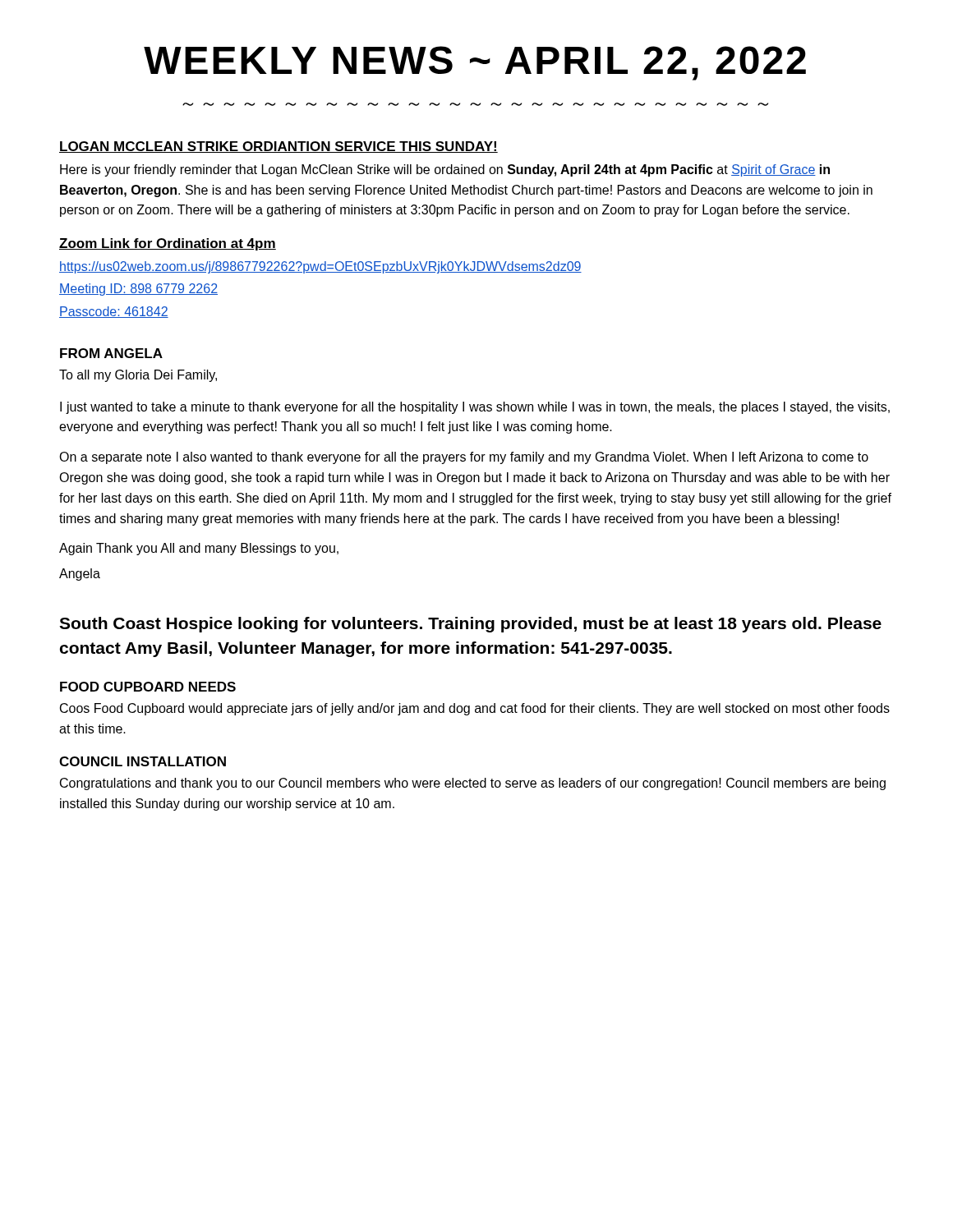Find the passage starting "Zoom Link for"
The height and width of the screenshot is (1232, 953).
[167, 244]
